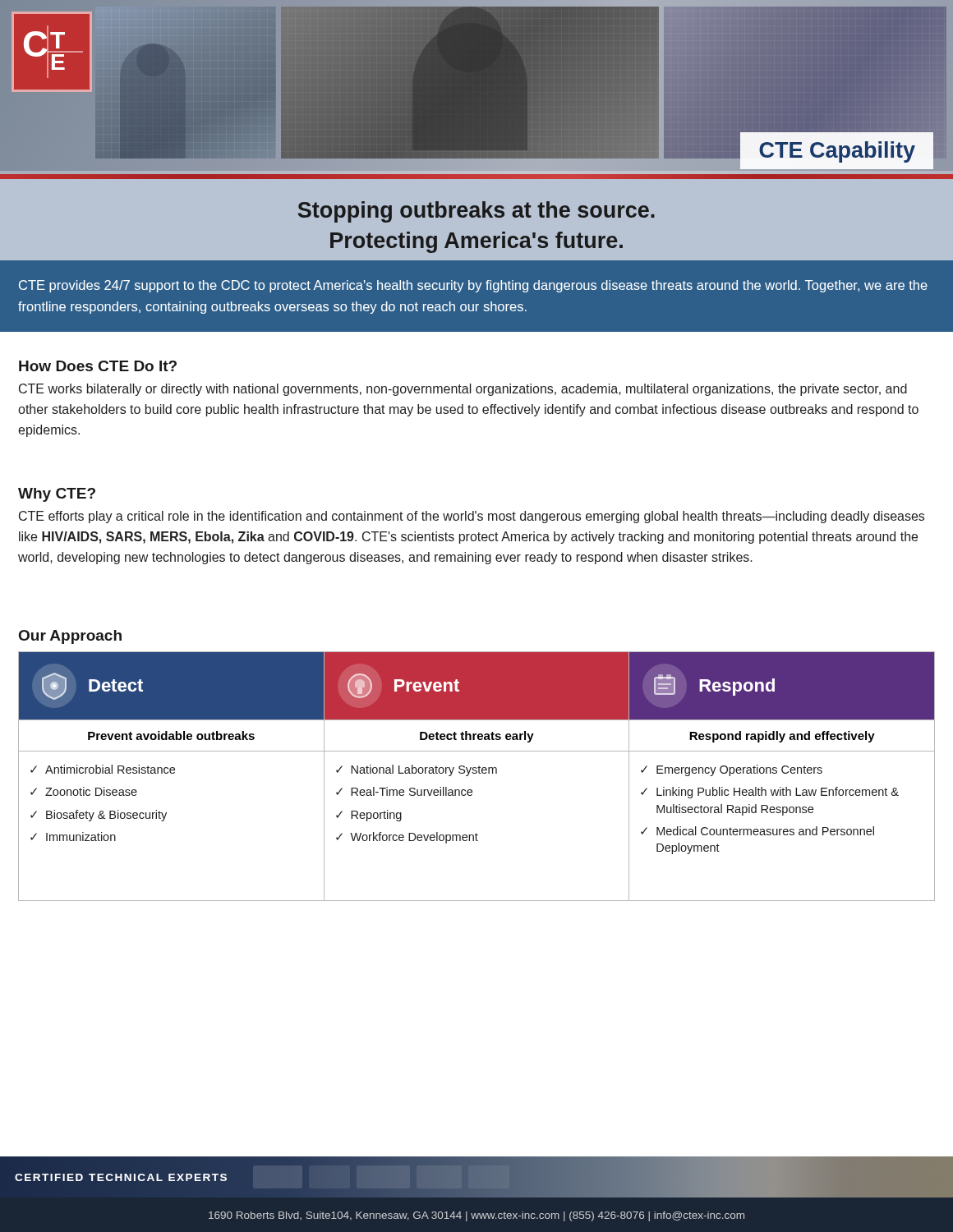
Task: Navigate to the text starting "Our Approach"
Action: pyautogui.click(x=70, y=636)
